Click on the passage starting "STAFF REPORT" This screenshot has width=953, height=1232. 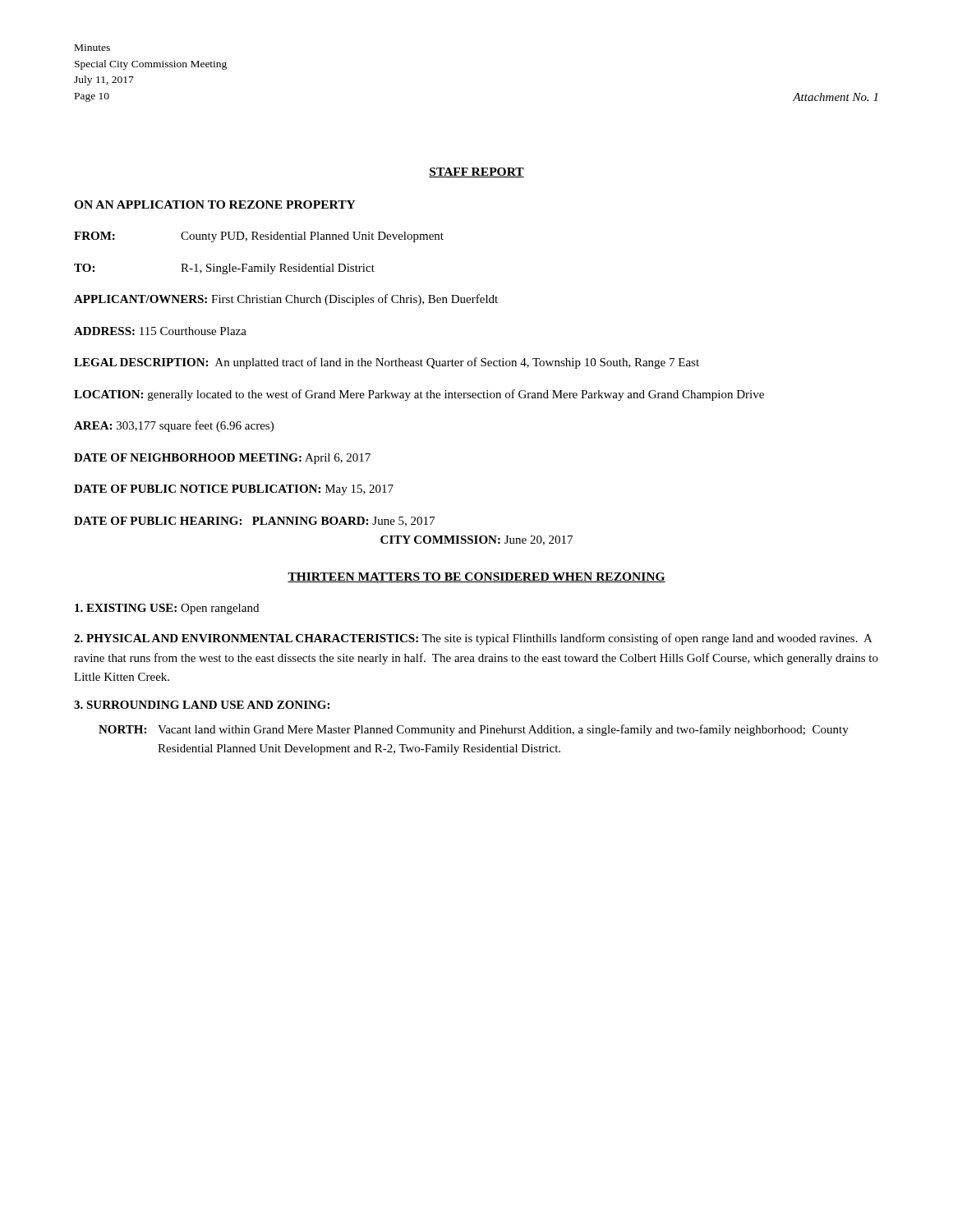(x=476, y=171)
